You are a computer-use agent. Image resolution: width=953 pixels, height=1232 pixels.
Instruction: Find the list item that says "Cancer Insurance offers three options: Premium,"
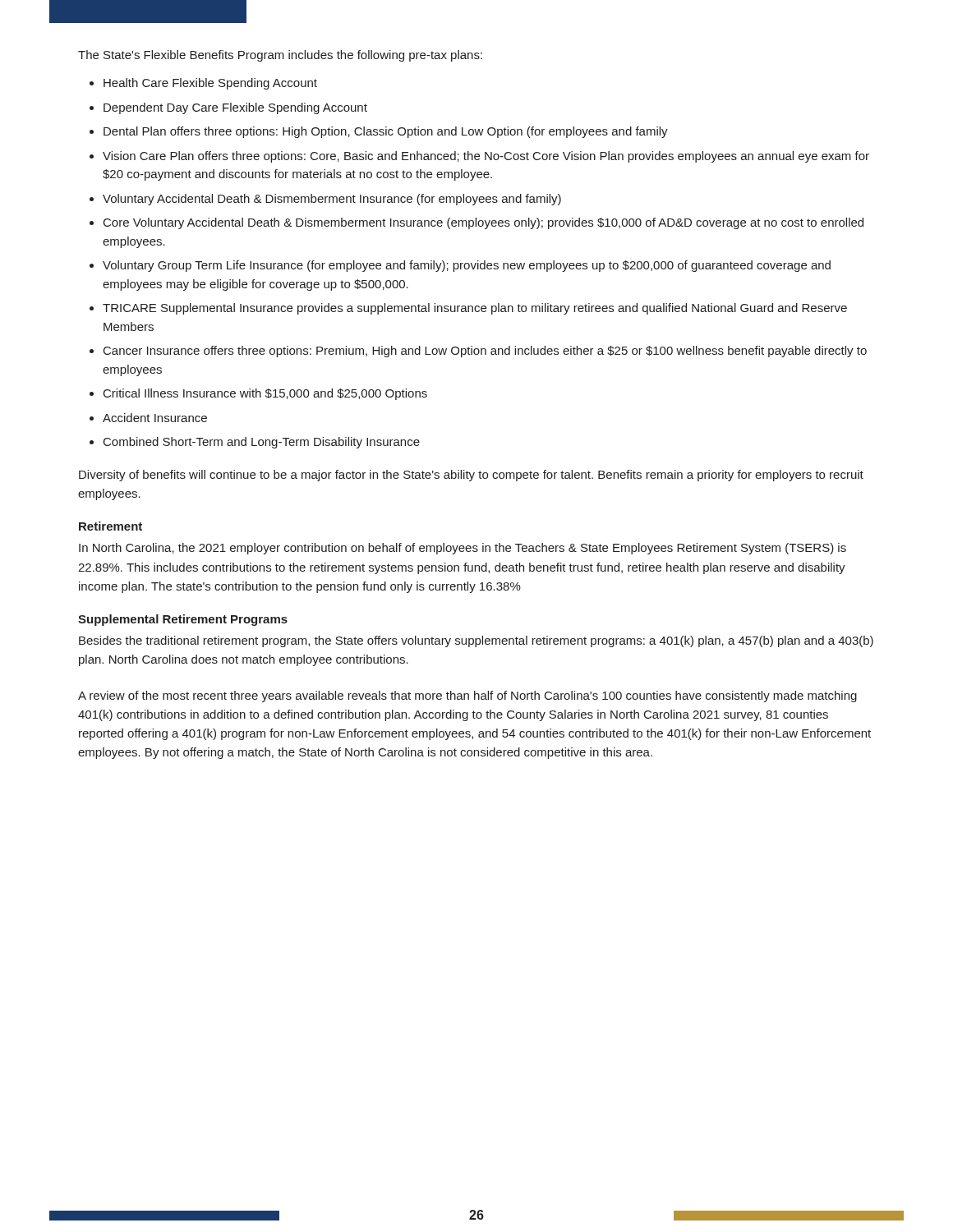click(485, 360)
